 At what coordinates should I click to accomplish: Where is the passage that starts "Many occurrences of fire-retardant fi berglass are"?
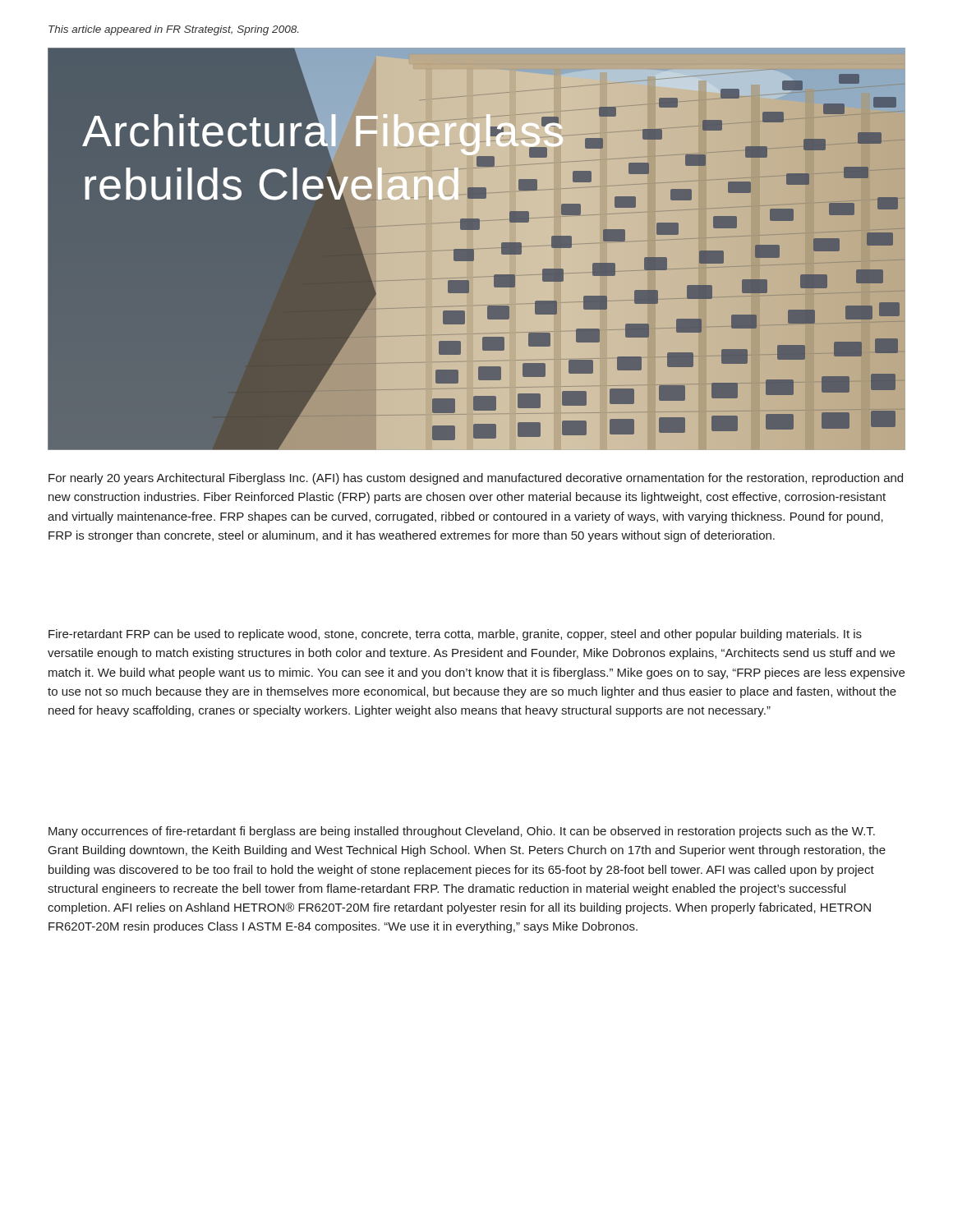(467, 879)
